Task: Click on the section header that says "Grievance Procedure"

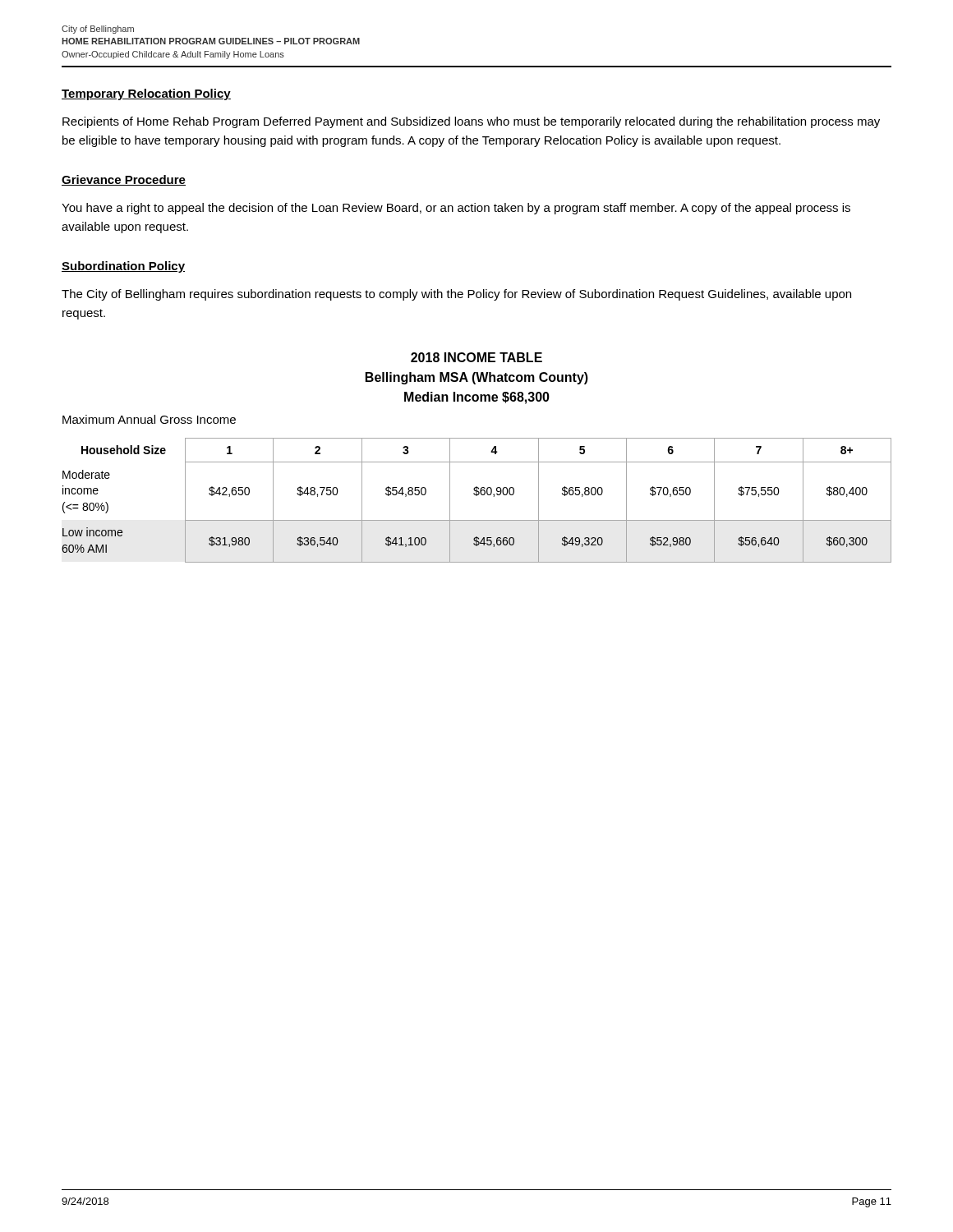Action: [x=124, y=180]
